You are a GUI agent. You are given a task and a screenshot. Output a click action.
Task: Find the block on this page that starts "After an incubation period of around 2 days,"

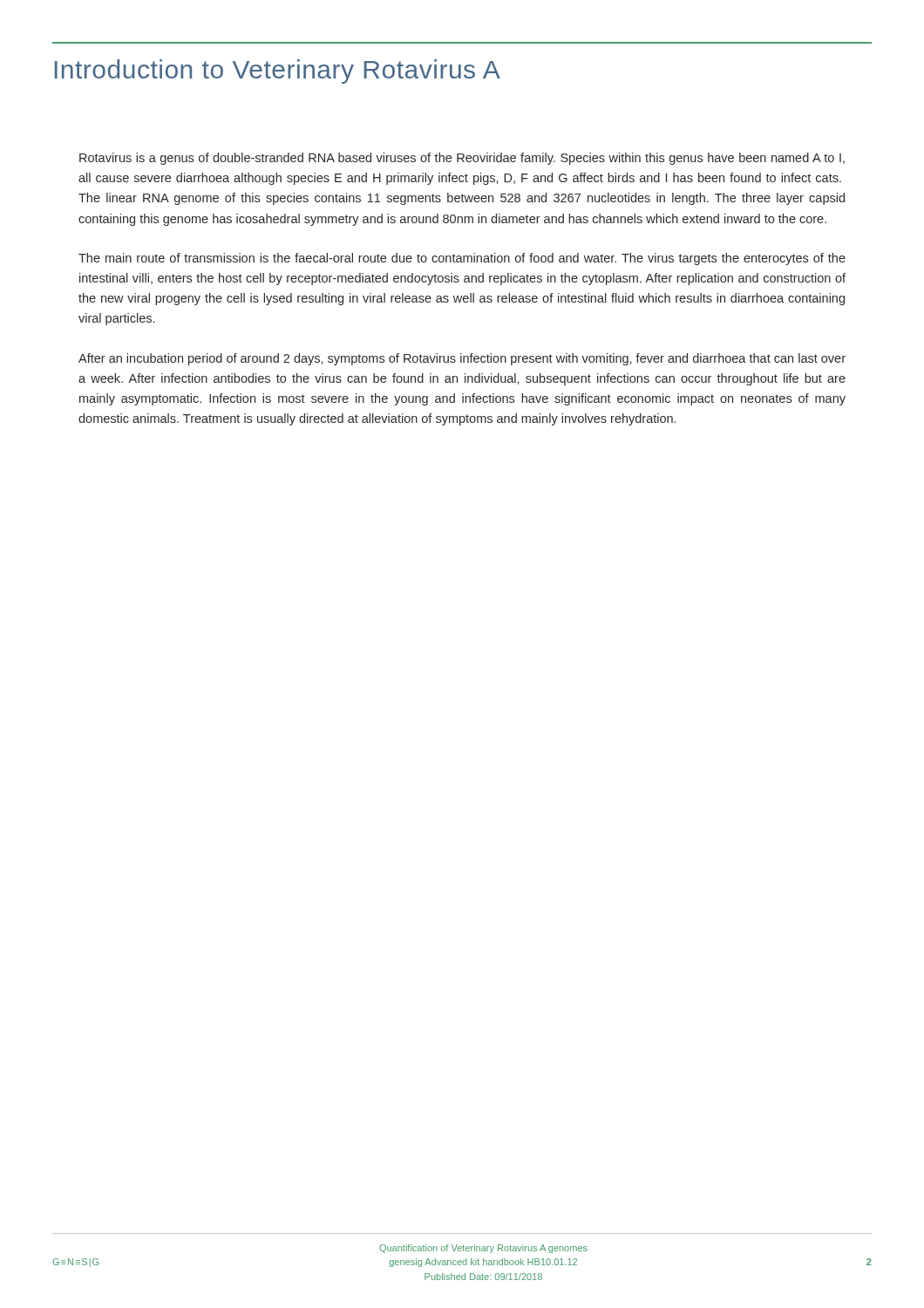pos(462,388)
